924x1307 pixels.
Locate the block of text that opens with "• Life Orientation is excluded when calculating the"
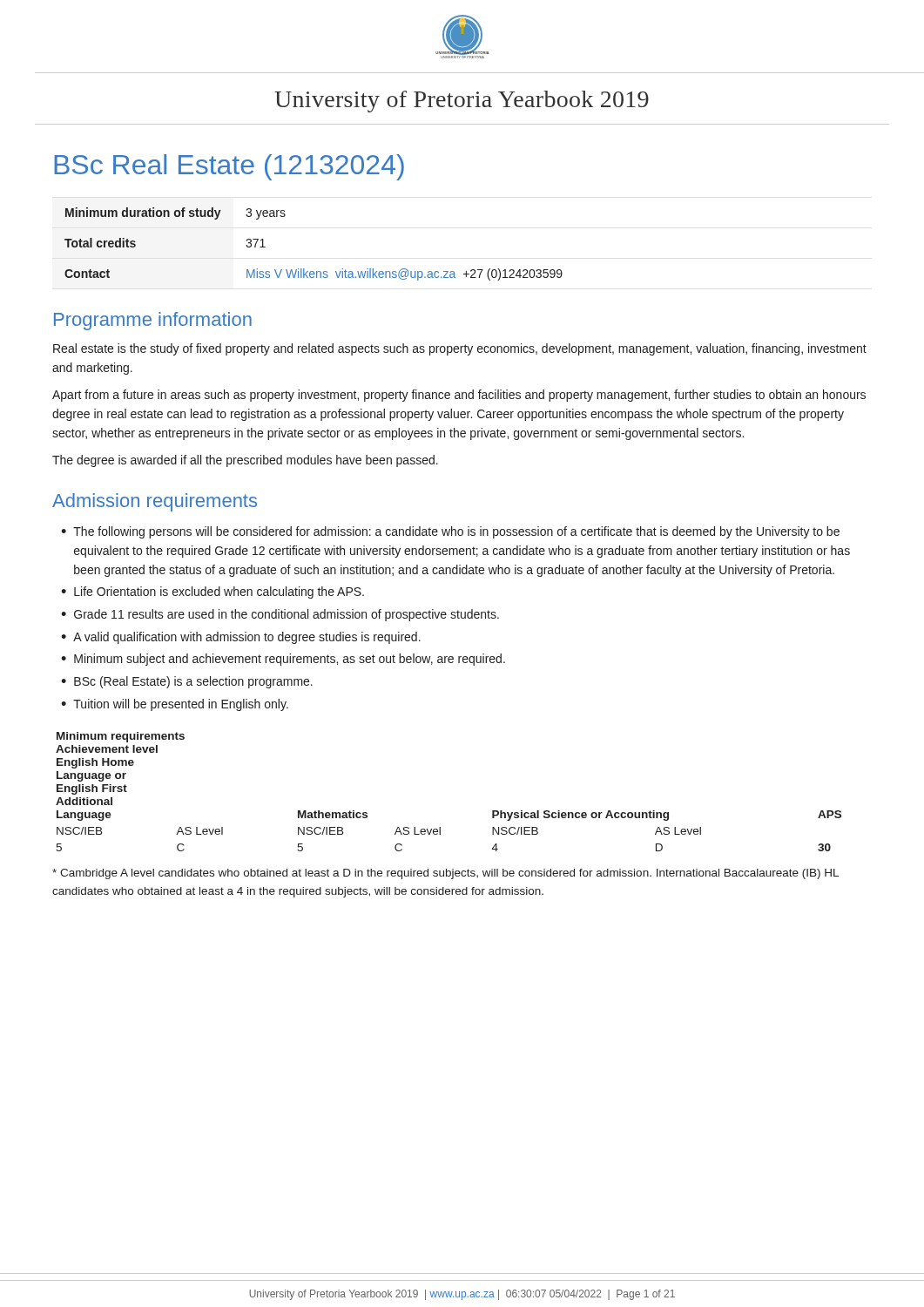(x=213, y=593)
